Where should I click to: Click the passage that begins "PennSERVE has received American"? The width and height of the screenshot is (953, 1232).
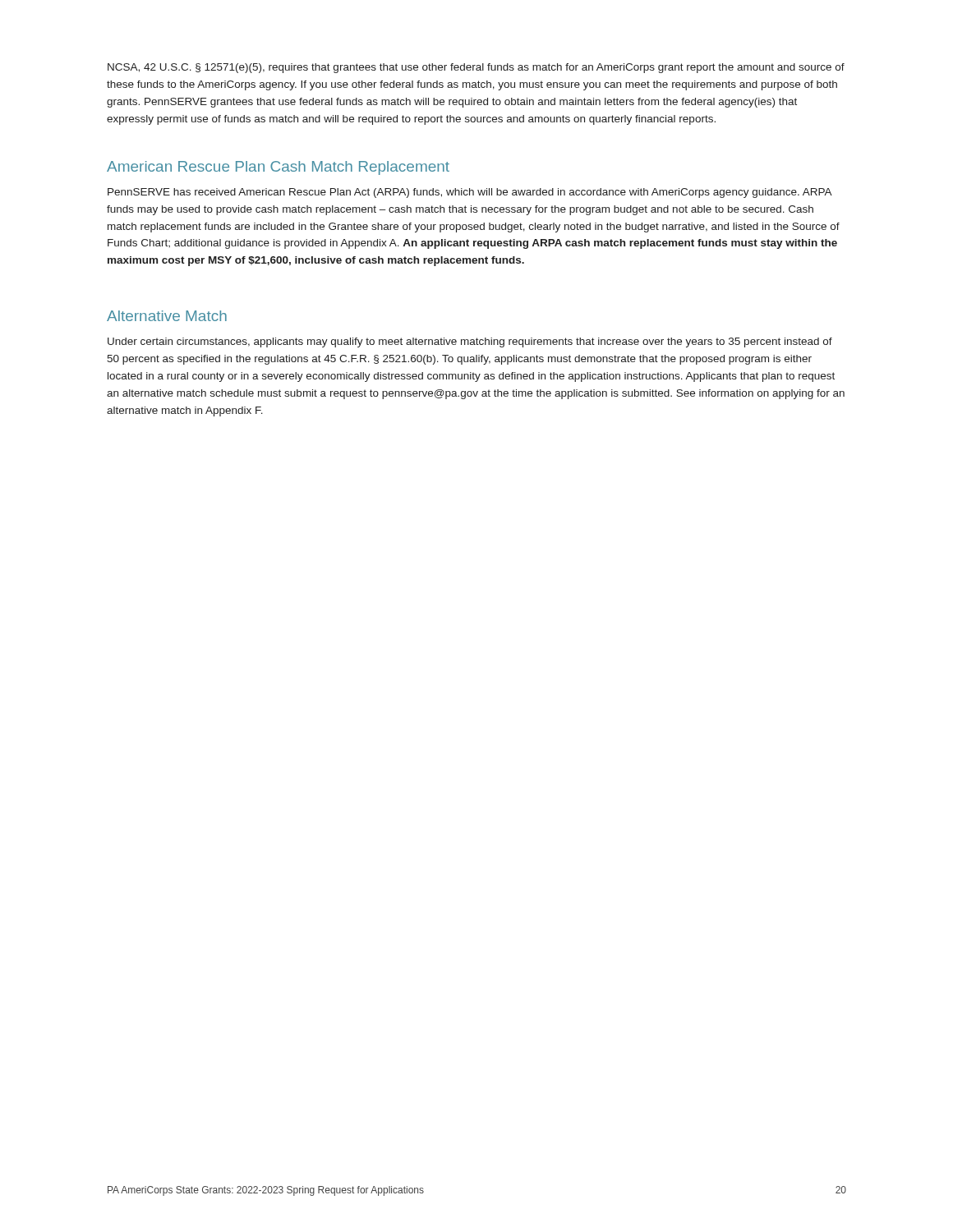[x=473, y=226]
